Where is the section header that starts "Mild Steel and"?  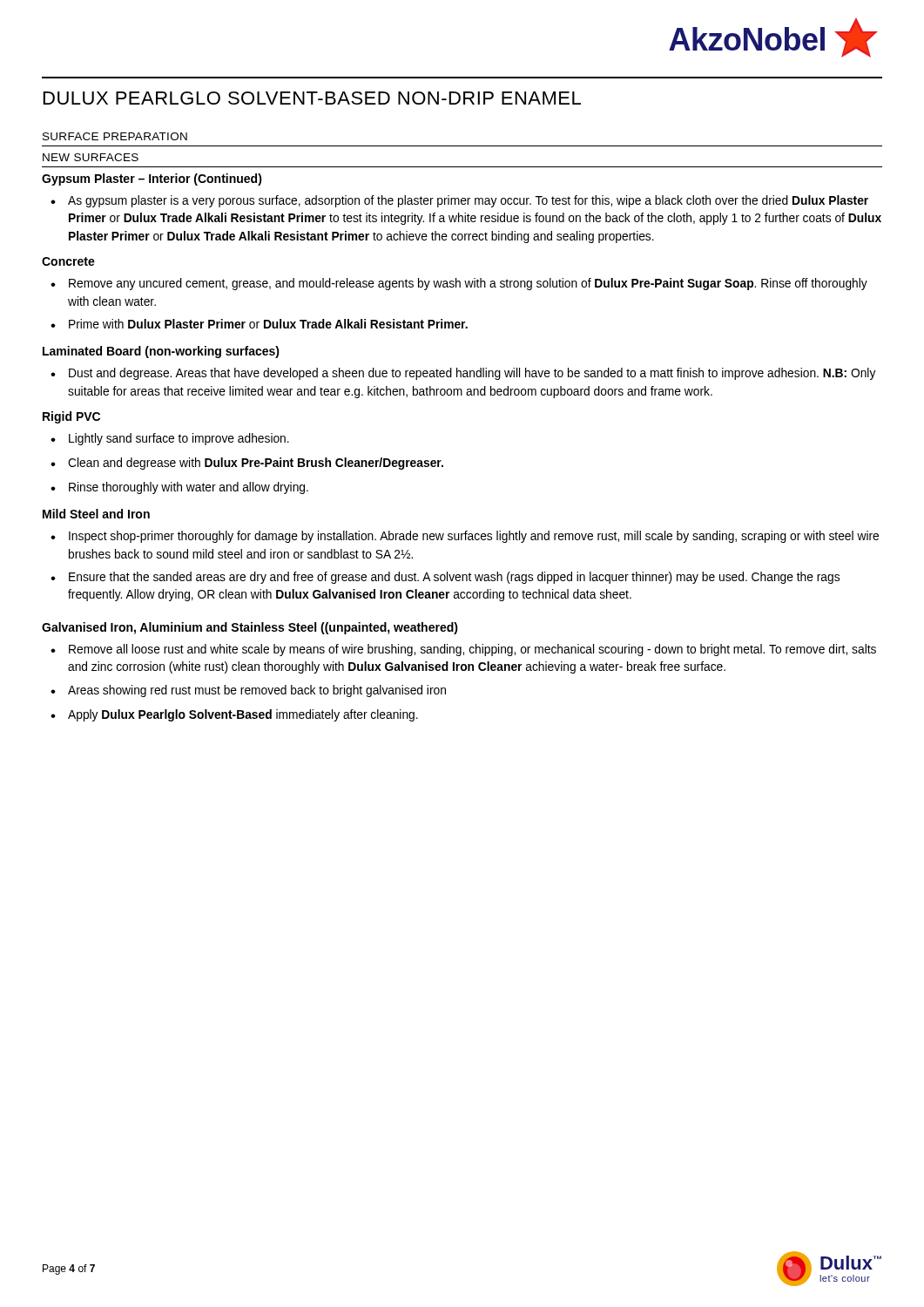(x=96, y=514)
